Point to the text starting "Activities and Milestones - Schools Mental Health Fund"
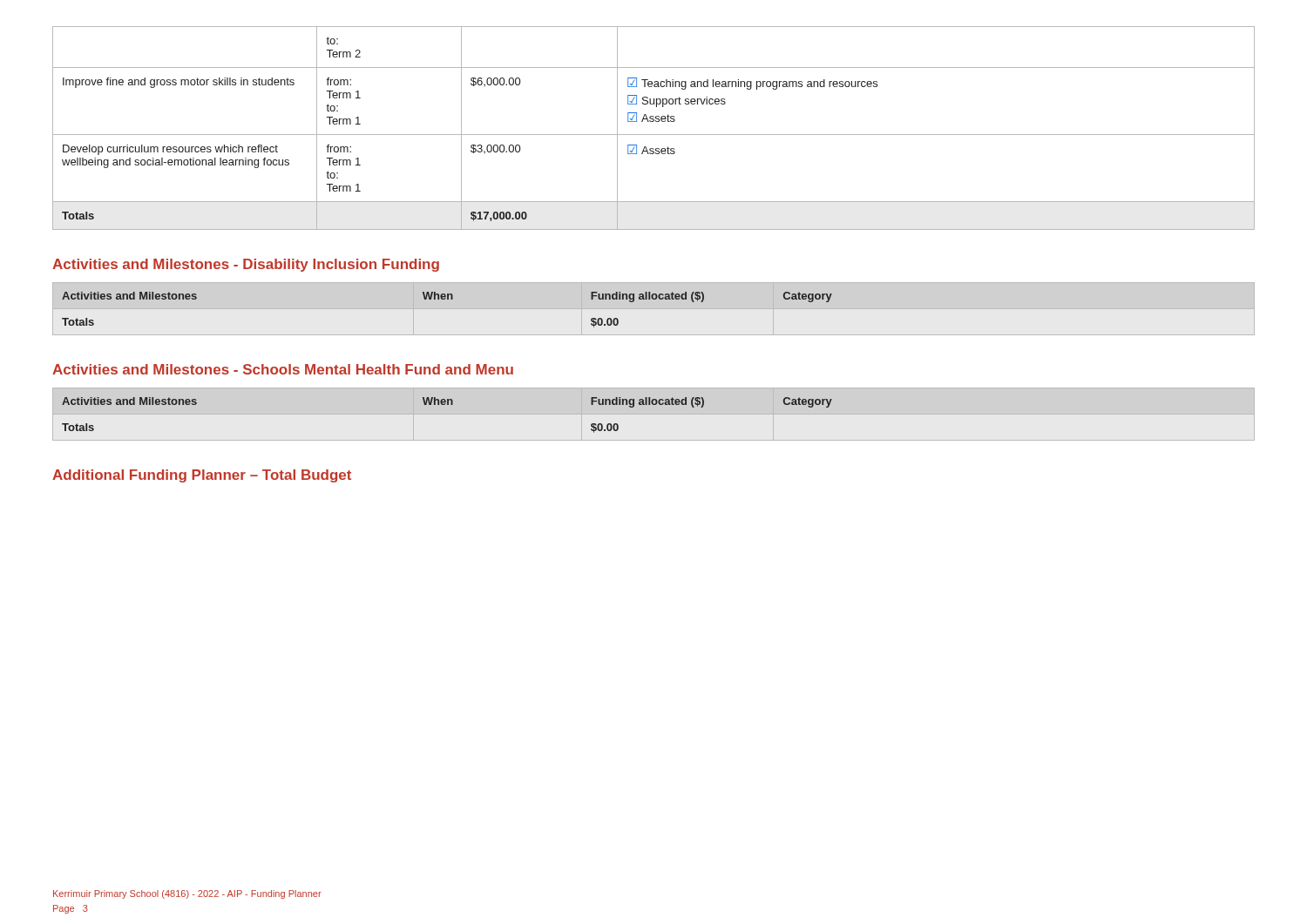This screenshot has width=1307, height=924. [x=283, y=370]
